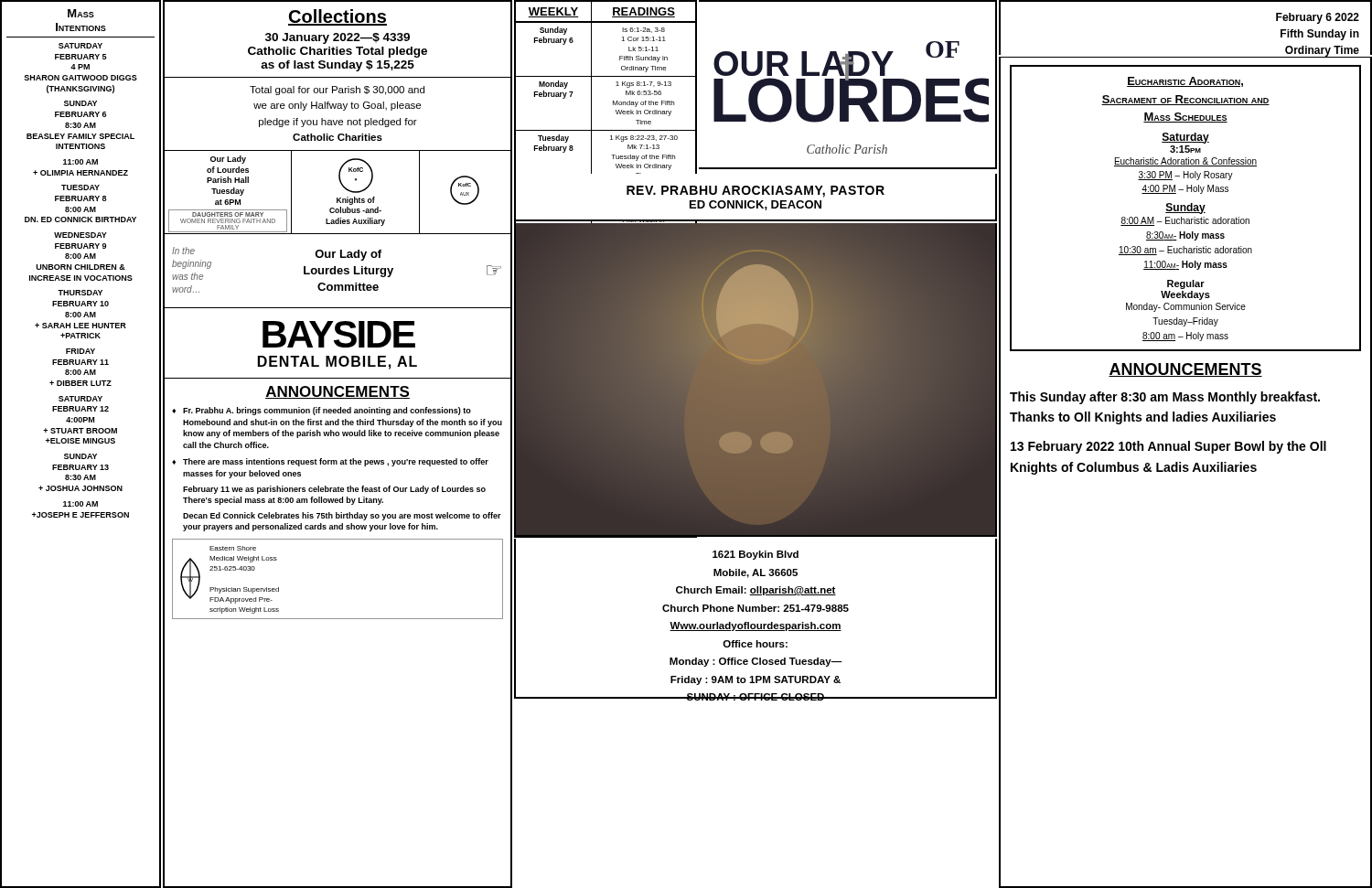Find the text that says "THURSDAYFEBRUARY 108:00 AM+ SARAH LEE HUNTER+PATRICK"
The width and height of the screenshot is (1372, 888).
point(80,314)
